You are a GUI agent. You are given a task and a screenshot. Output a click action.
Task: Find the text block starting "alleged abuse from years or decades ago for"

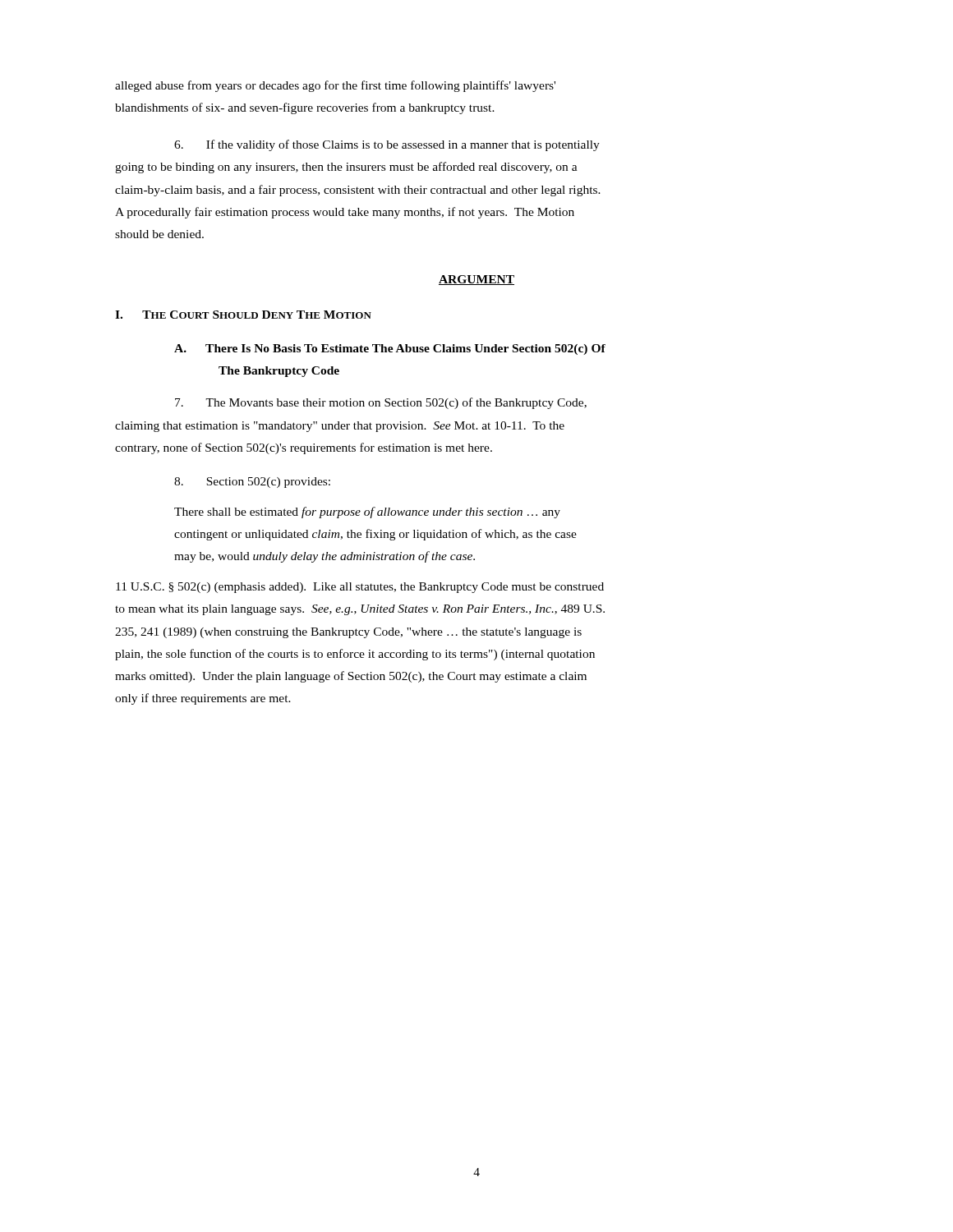pyautogui.click(x=476, y=96)
